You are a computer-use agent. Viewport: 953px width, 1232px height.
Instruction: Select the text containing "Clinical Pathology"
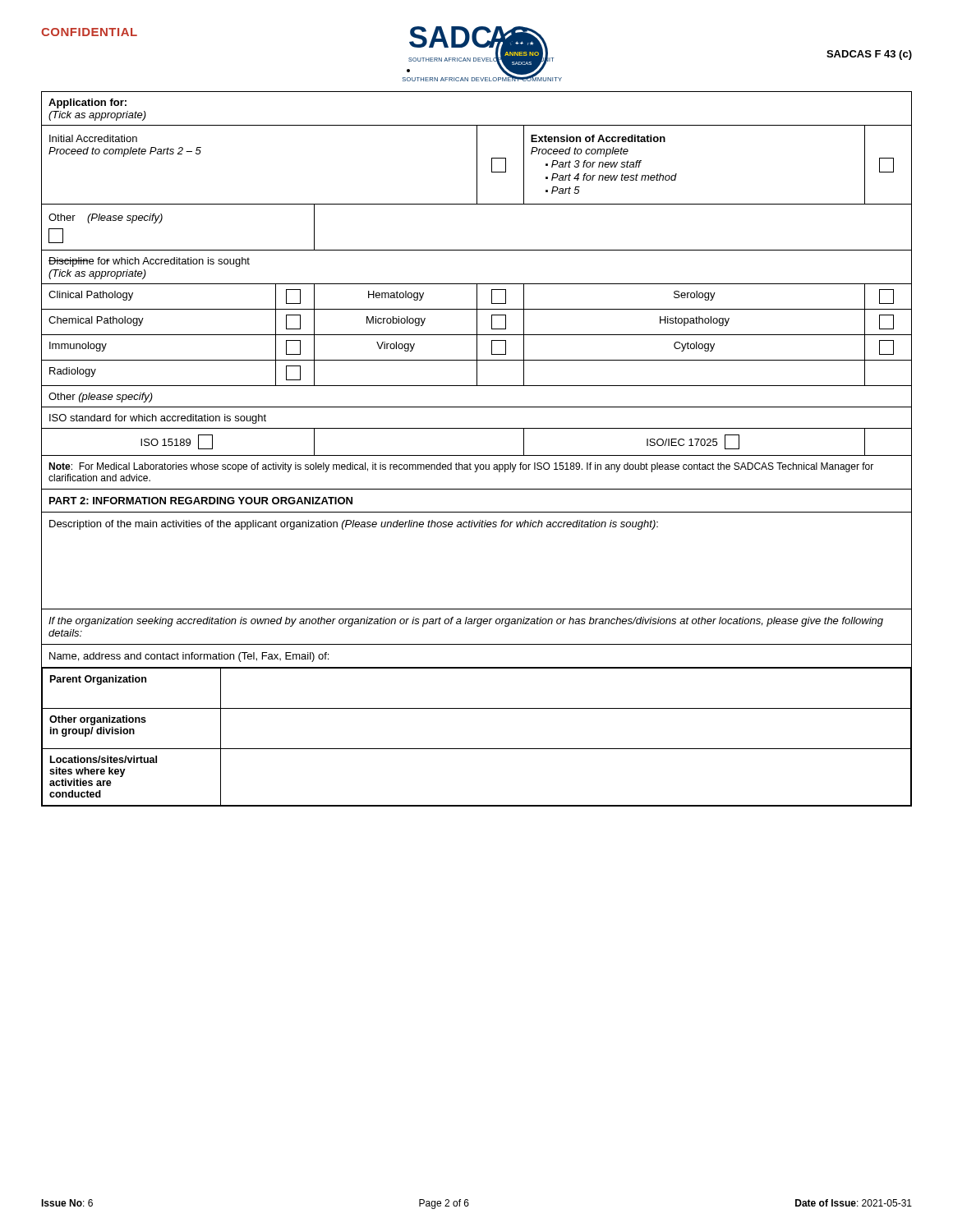pos(91,294)
